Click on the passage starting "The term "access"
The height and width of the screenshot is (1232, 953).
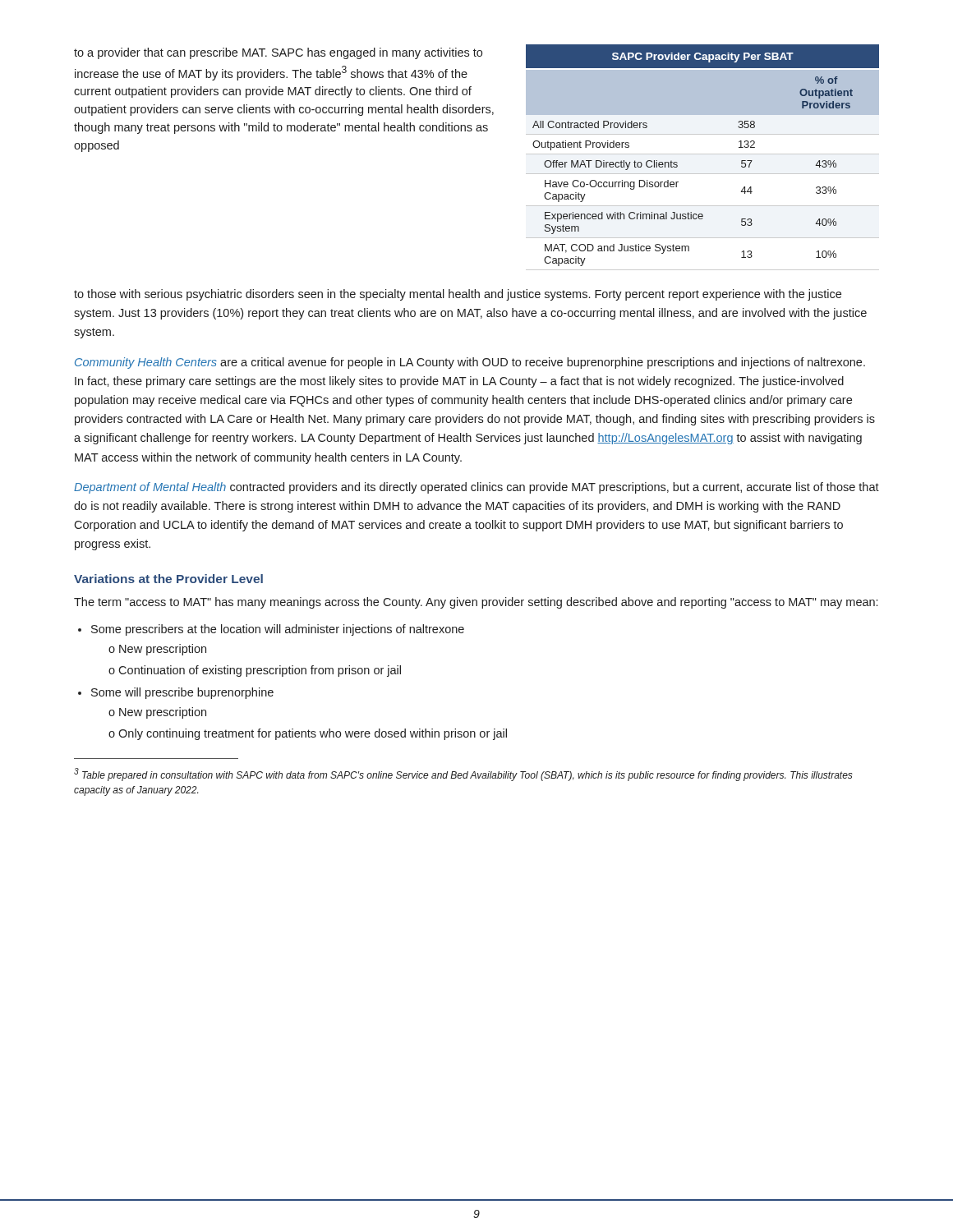476,603
